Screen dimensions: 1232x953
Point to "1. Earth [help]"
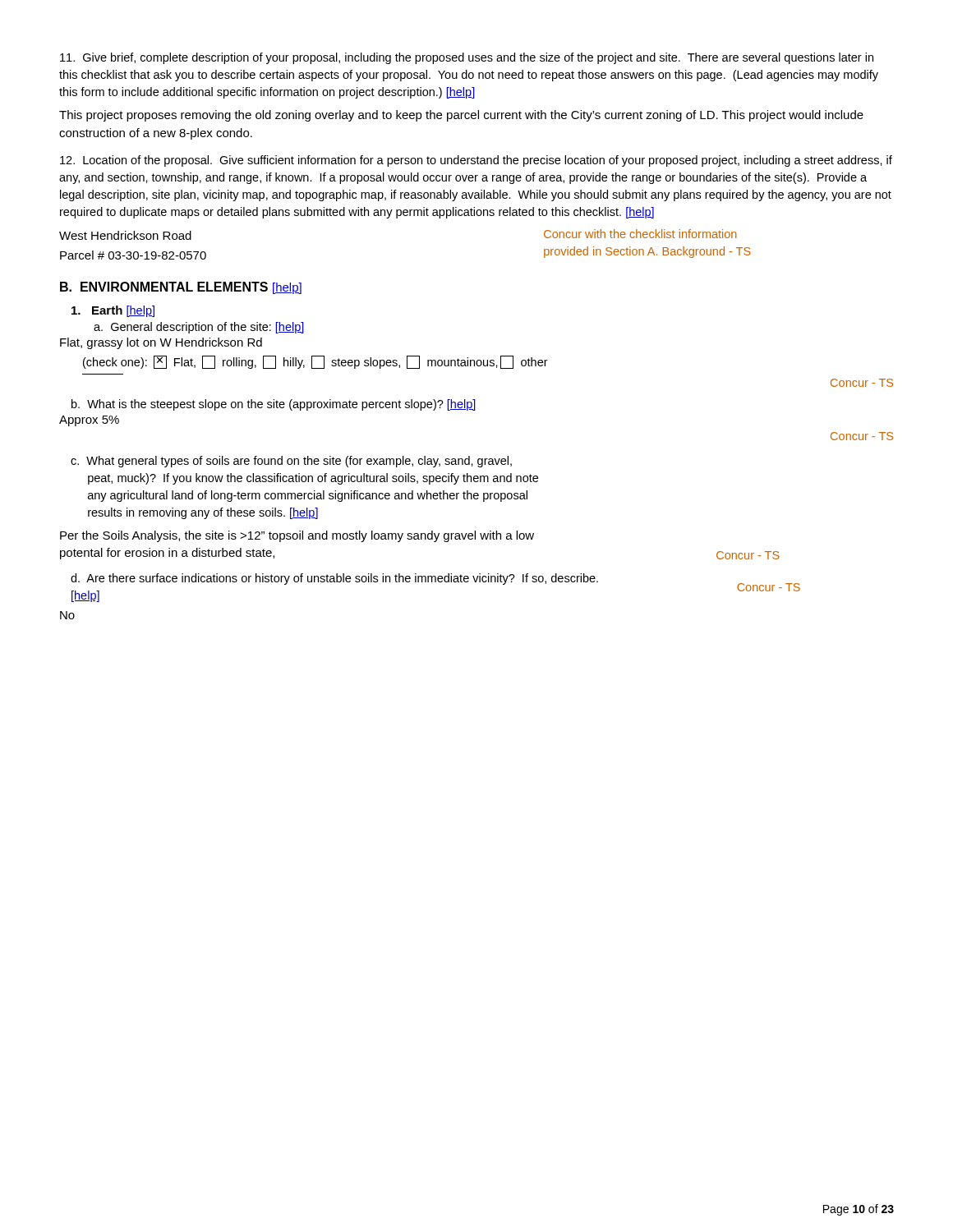pos(113,310)
